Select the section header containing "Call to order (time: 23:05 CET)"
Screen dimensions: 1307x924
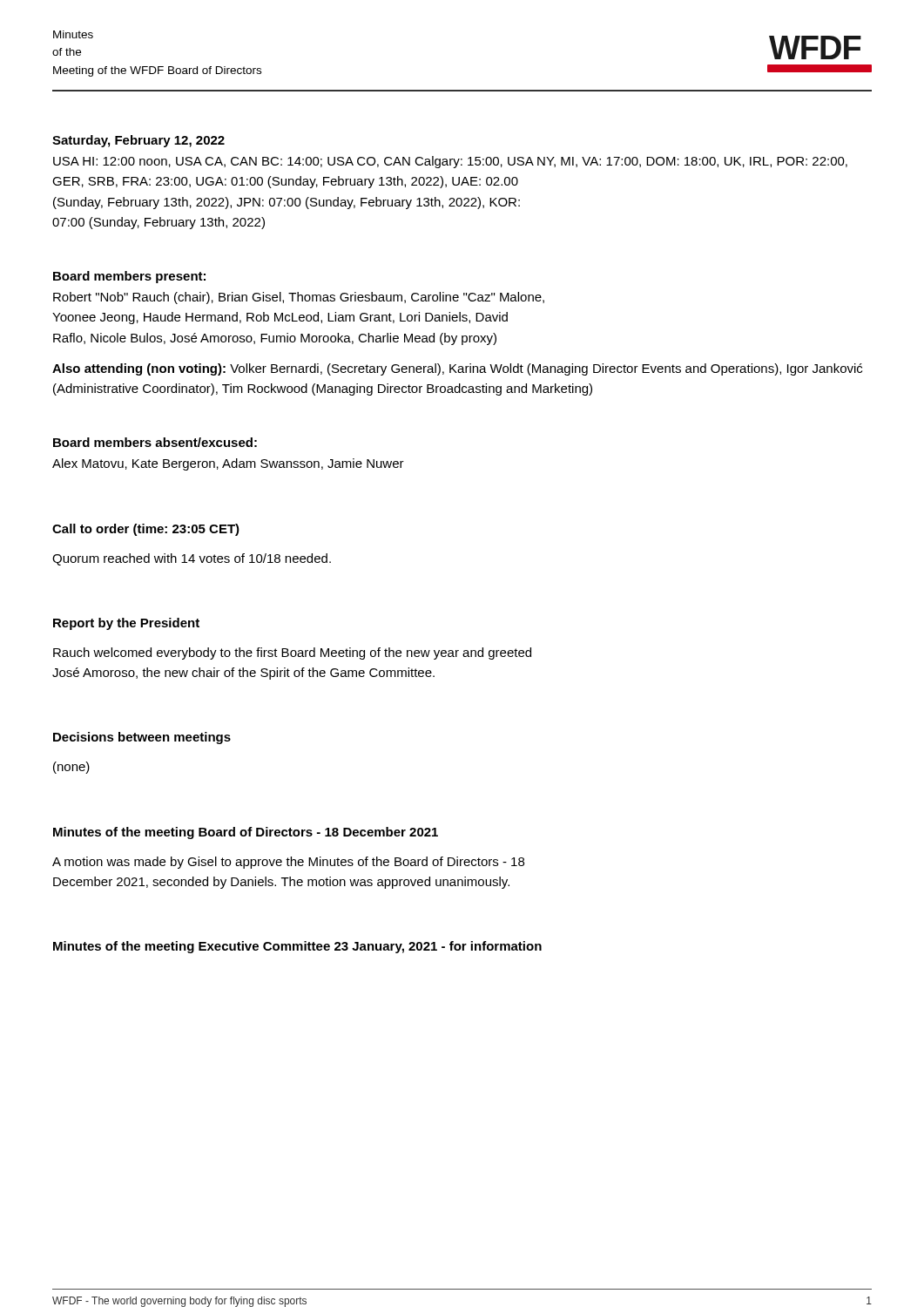[146, 528]
